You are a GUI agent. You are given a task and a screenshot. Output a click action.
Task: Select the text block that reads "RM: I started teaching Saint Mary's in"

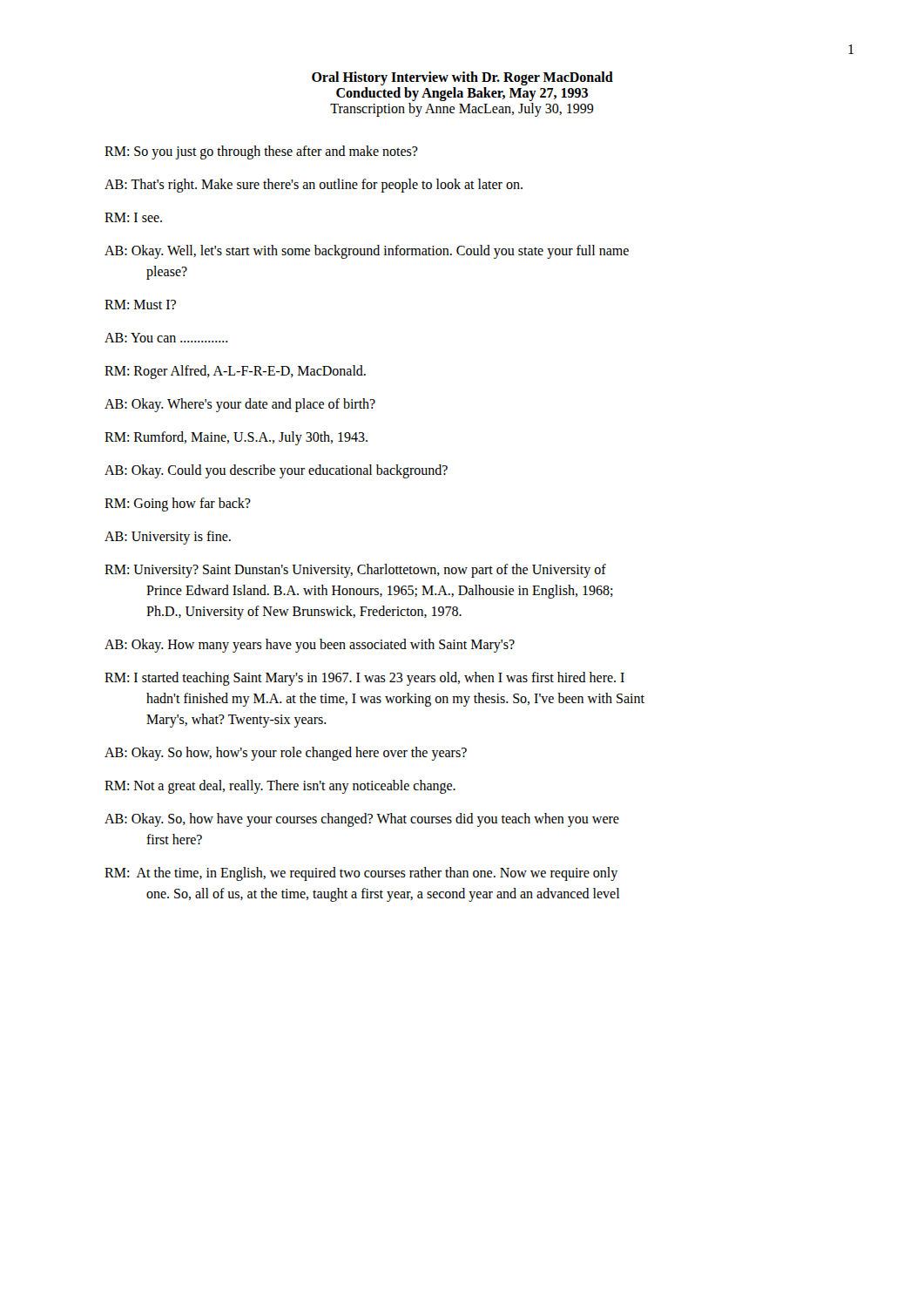[374, 700]
